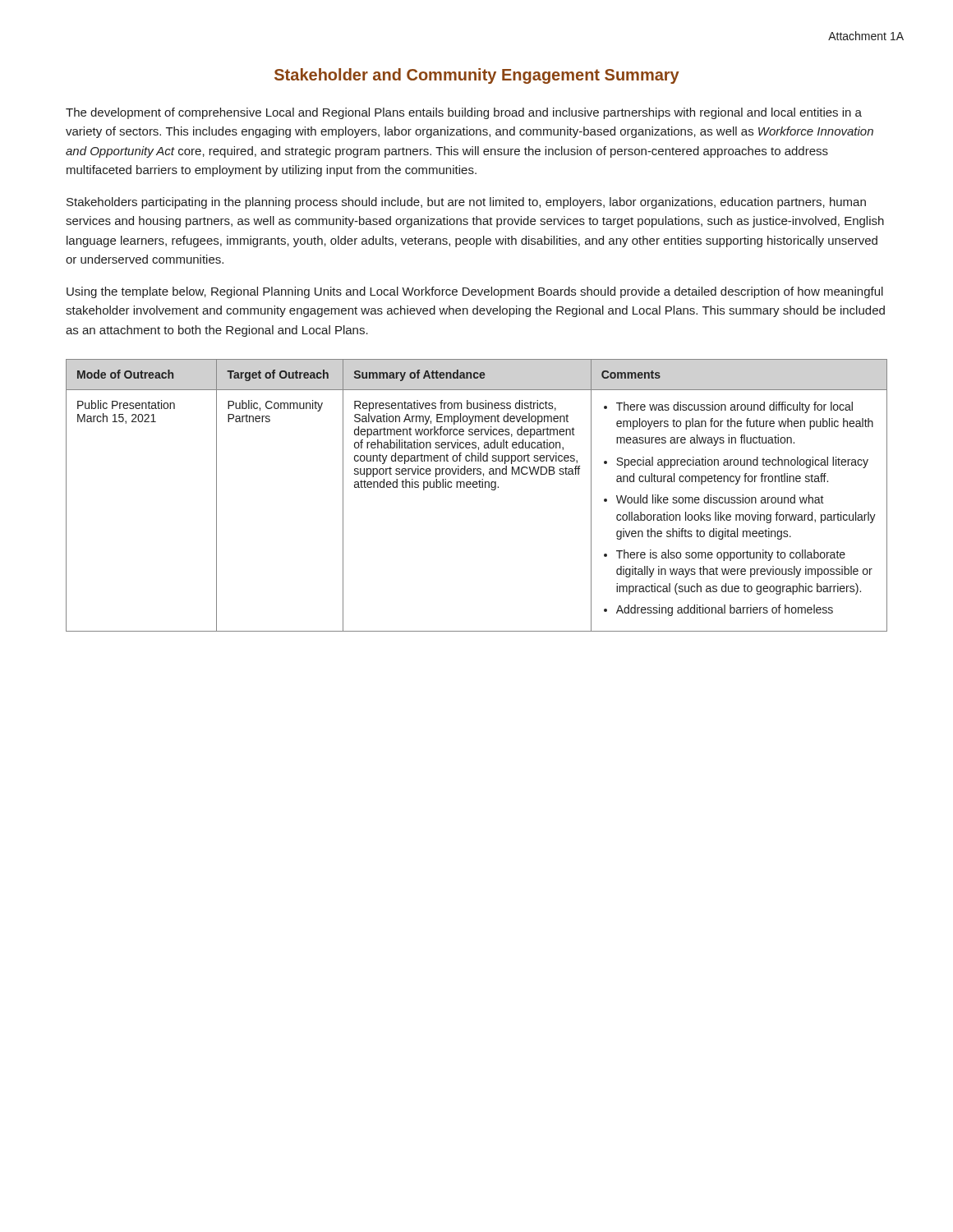The height and width of the screenshot is (1232, 953).
Task: Point to "Stakeholder and Community Engagement Summary"
Action: [476, 75]
